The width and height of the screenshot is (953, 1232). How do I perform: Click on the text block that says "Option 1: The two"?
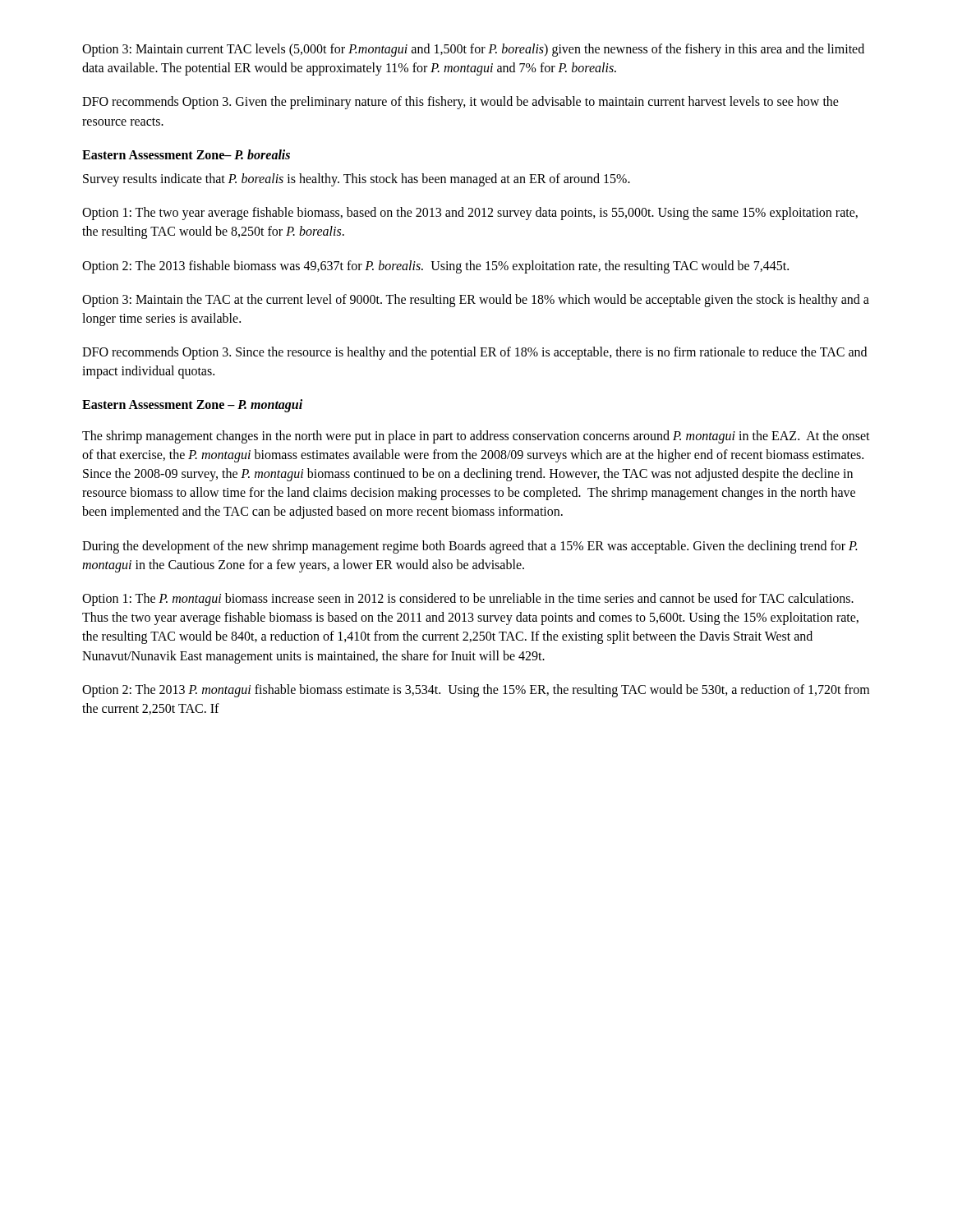pyautogui.click(x=470, y=222)
